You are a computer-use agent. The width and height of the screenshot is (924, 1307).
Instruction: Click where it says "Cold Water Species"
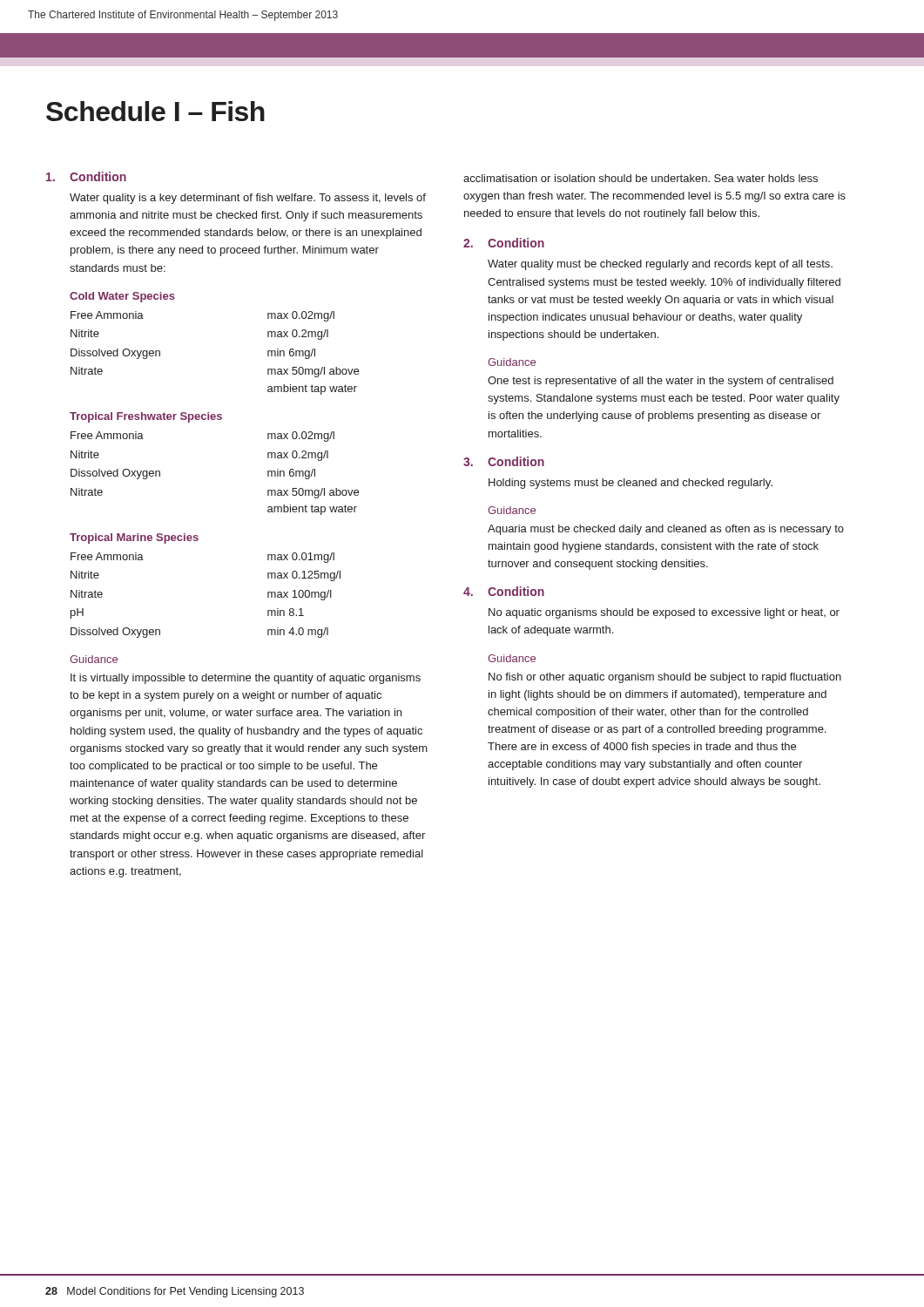click(x=122, y=296)
